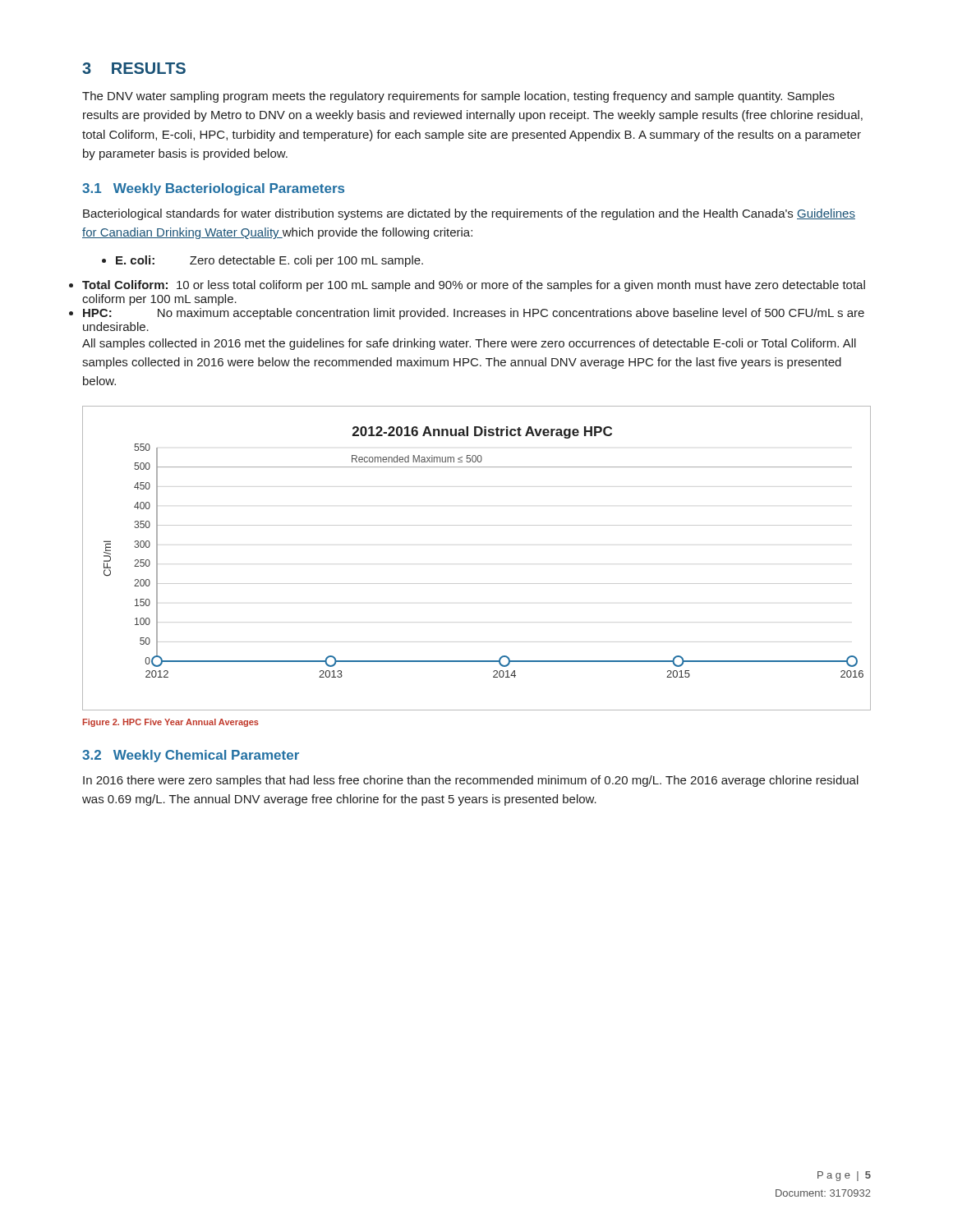Image resolution: width=953 pixels, height=1232 pixels.
Task: Find the text block that says "In 2016 there were zero"
Action: [476, 789]
